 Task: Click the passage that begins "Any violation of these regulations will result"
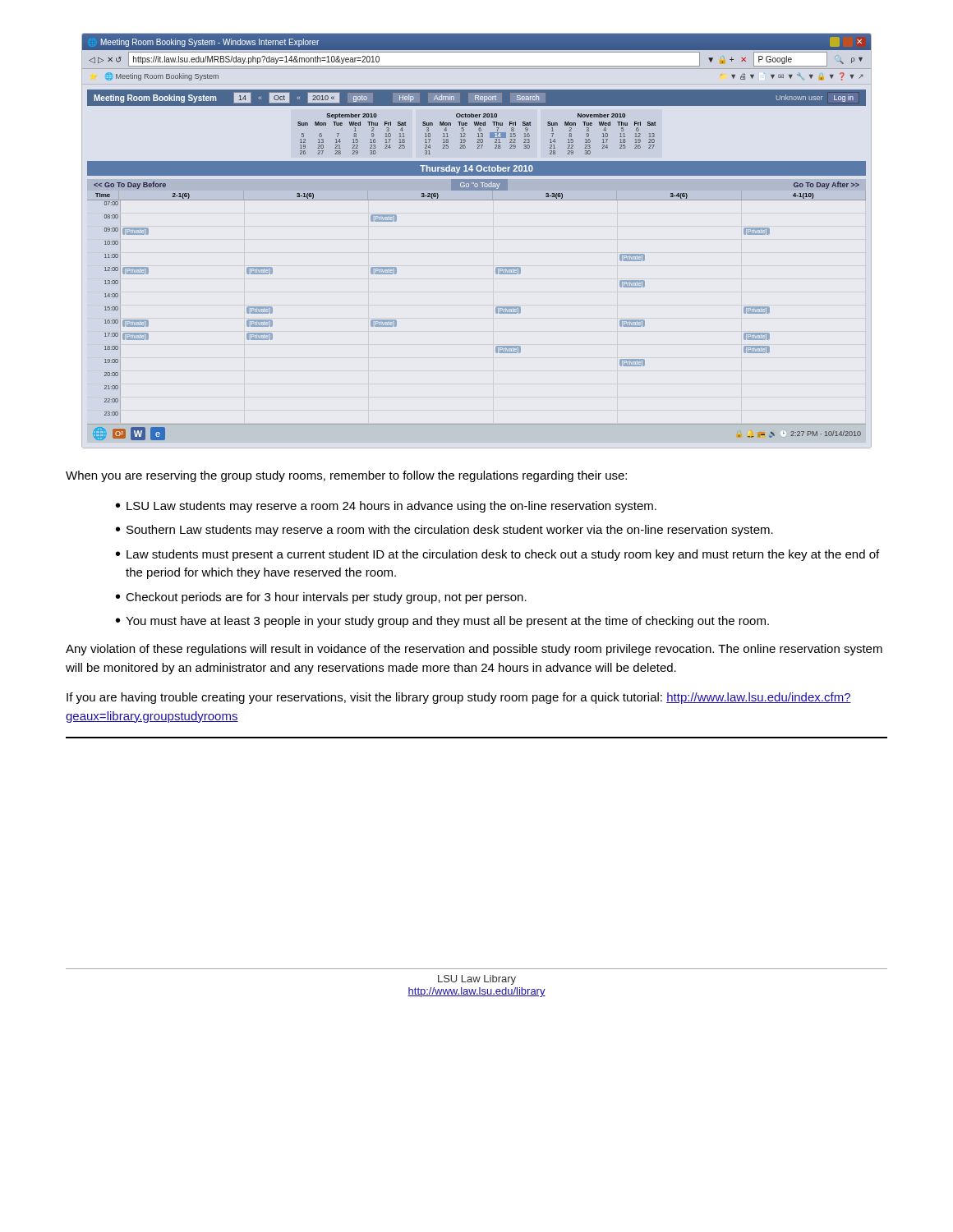point(474,658)
